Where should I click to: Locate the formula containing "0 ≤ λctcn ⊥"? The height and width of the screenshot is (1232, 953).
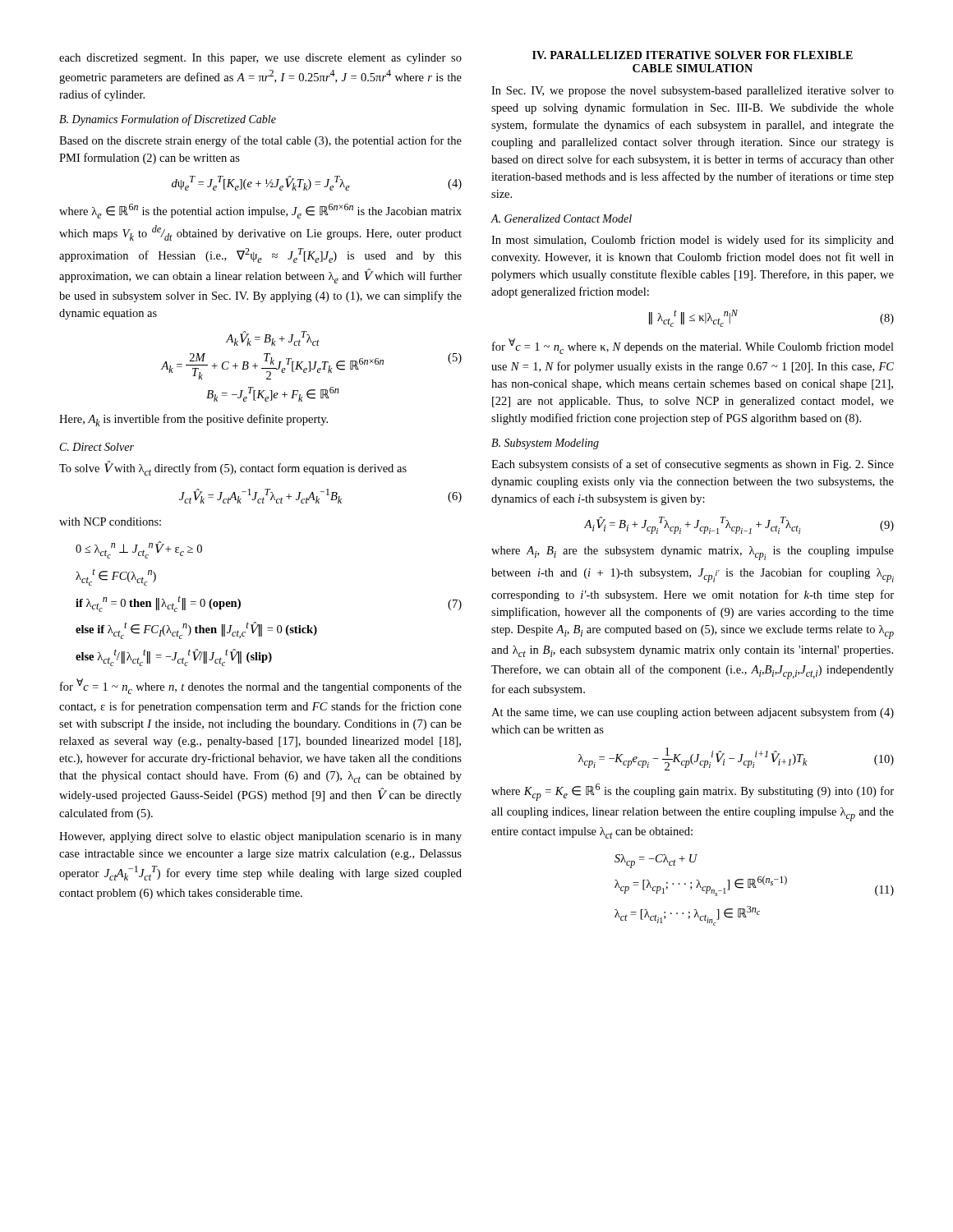pos(139,550)
